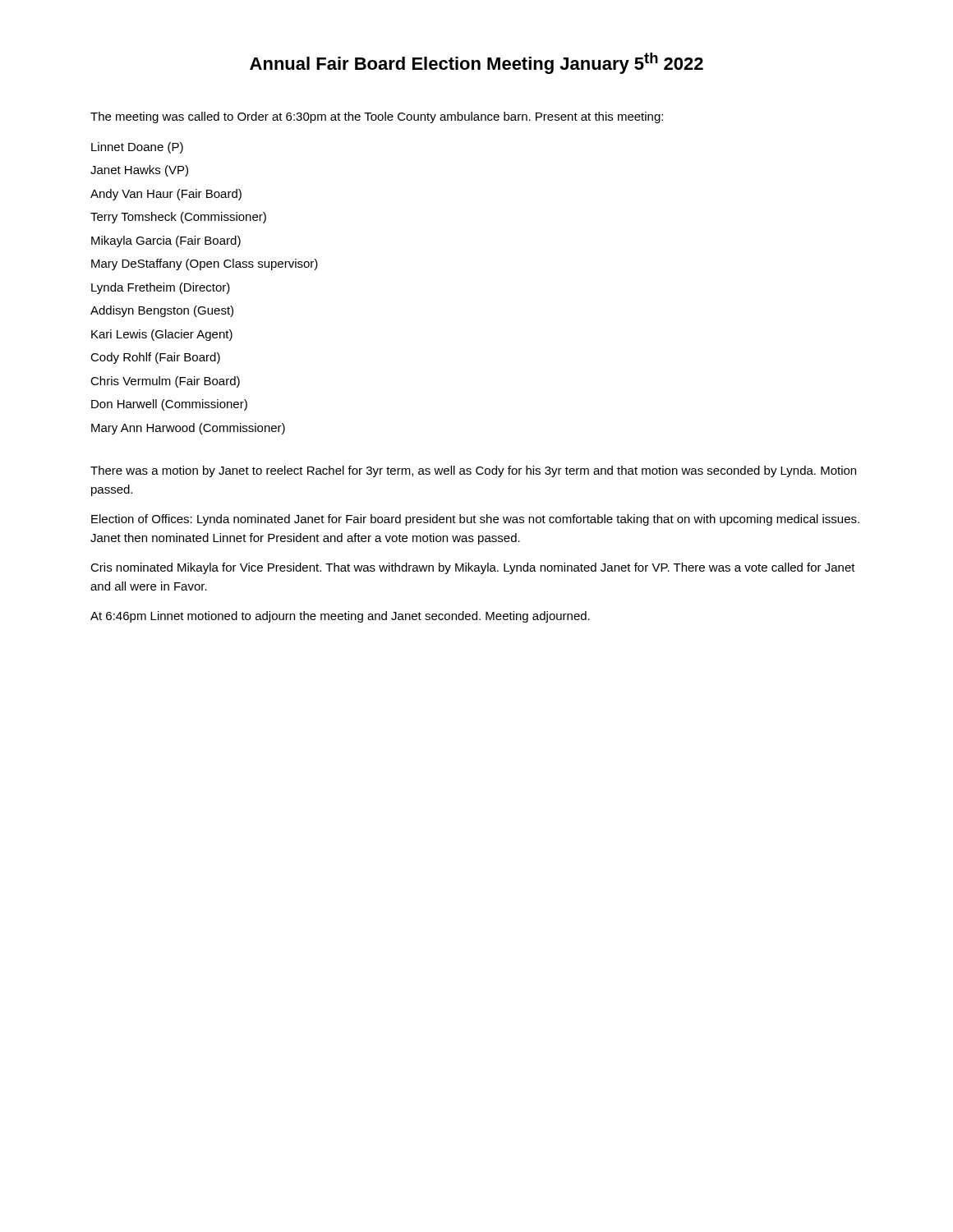Navigate to the block starting "Janet Hawks (VP)"
This screenshot has height=1232, width=953.
coord(140,170)
